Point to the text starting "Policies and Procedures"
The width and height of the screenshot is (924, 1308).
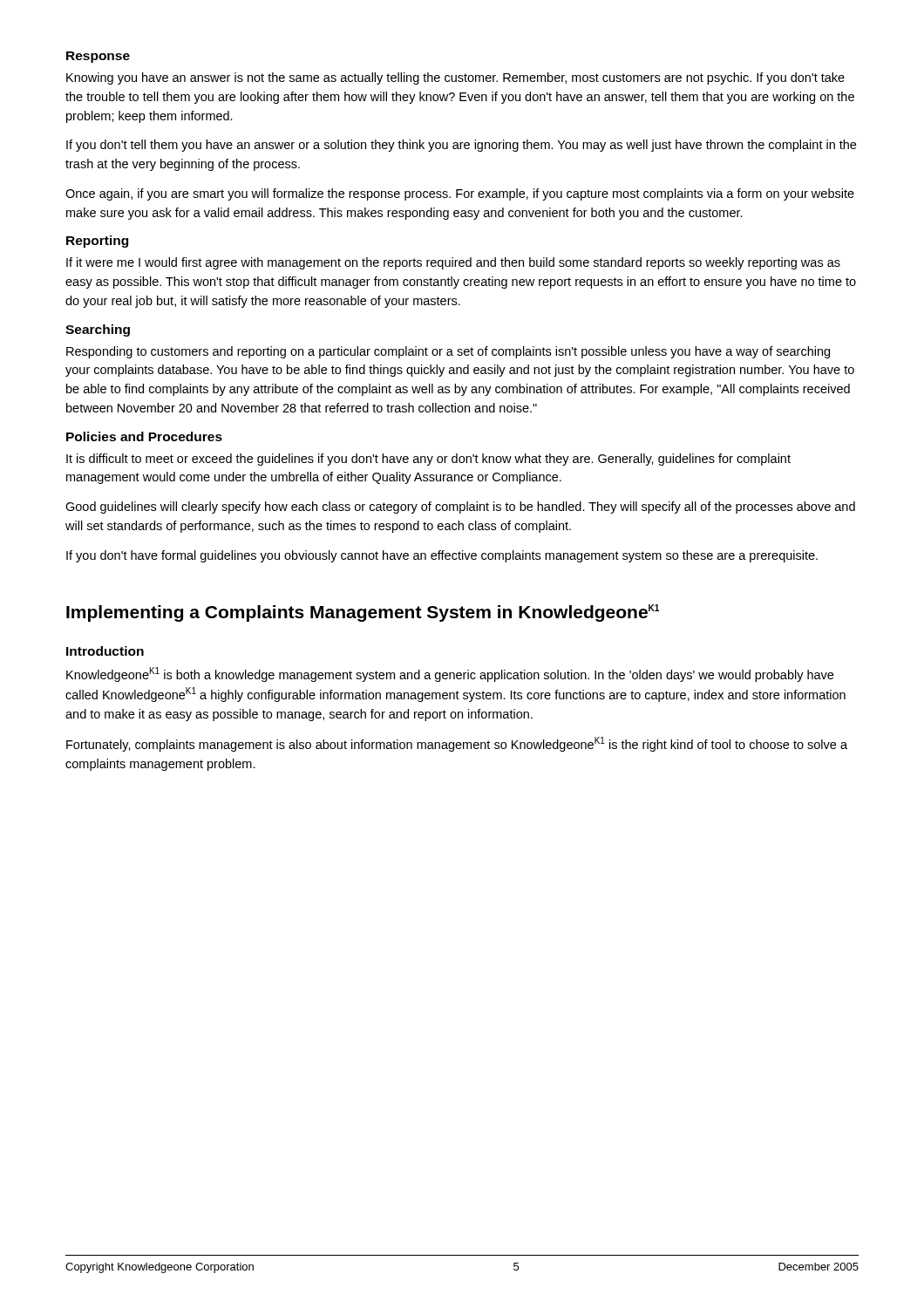pos(144,436)
